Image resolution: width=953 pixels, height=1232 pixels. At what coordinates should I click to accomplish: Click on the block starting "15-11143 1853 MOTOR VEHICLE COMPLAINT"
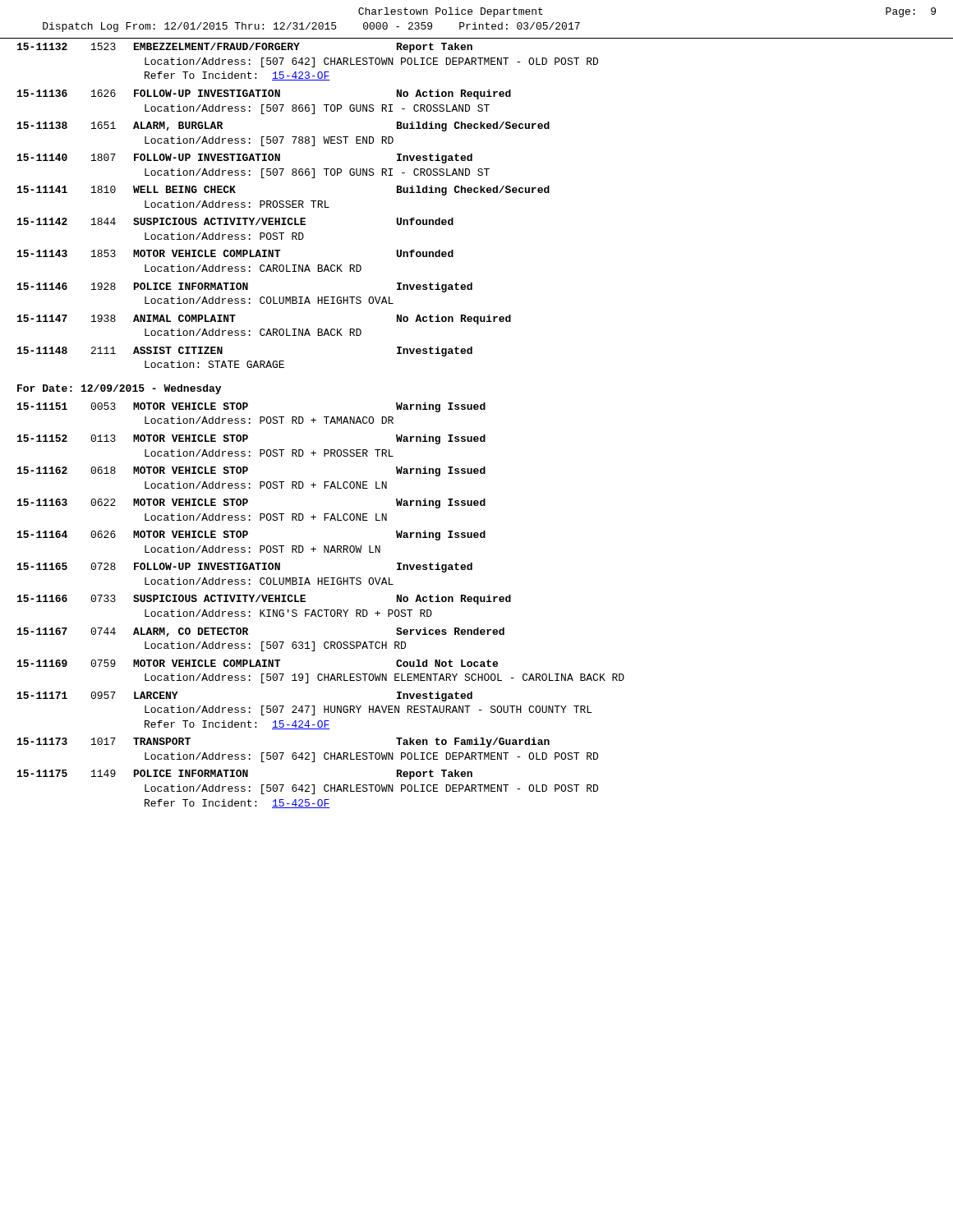(x=235, y=253)
